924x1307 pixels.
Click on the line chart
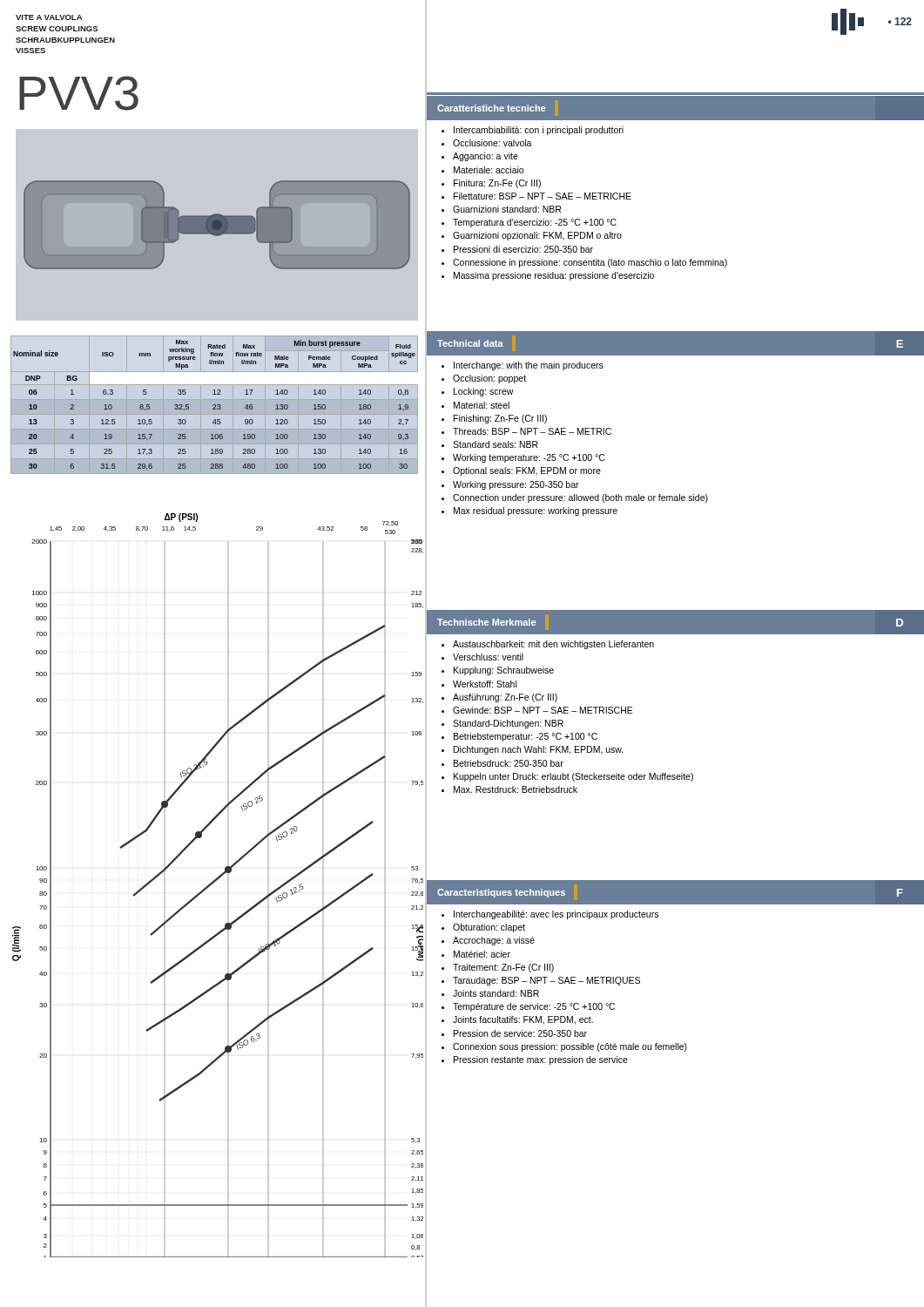[x=215, y=883]
